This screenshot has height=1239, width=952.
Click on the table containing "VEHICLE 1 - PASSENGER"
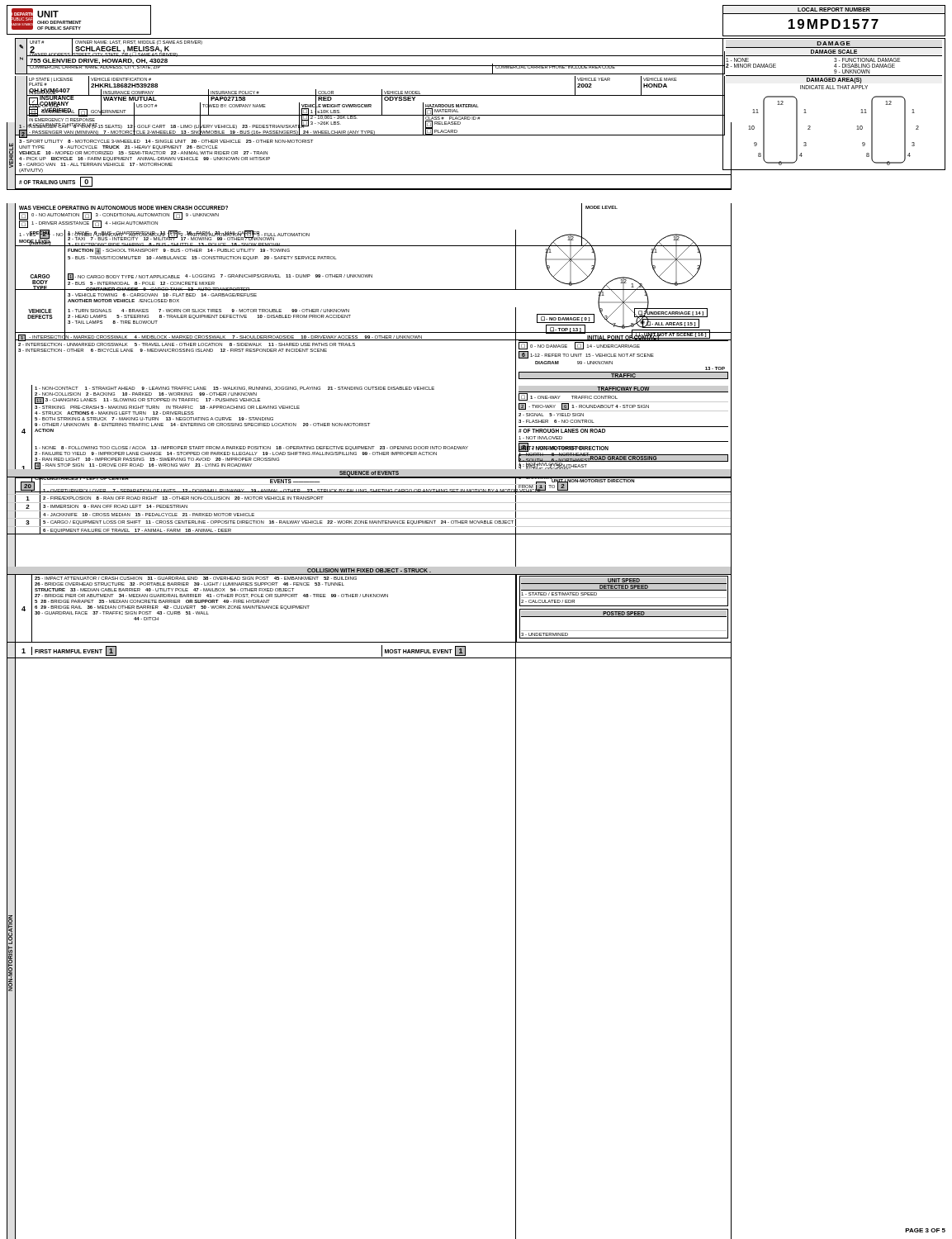click(x=369, y=156)
